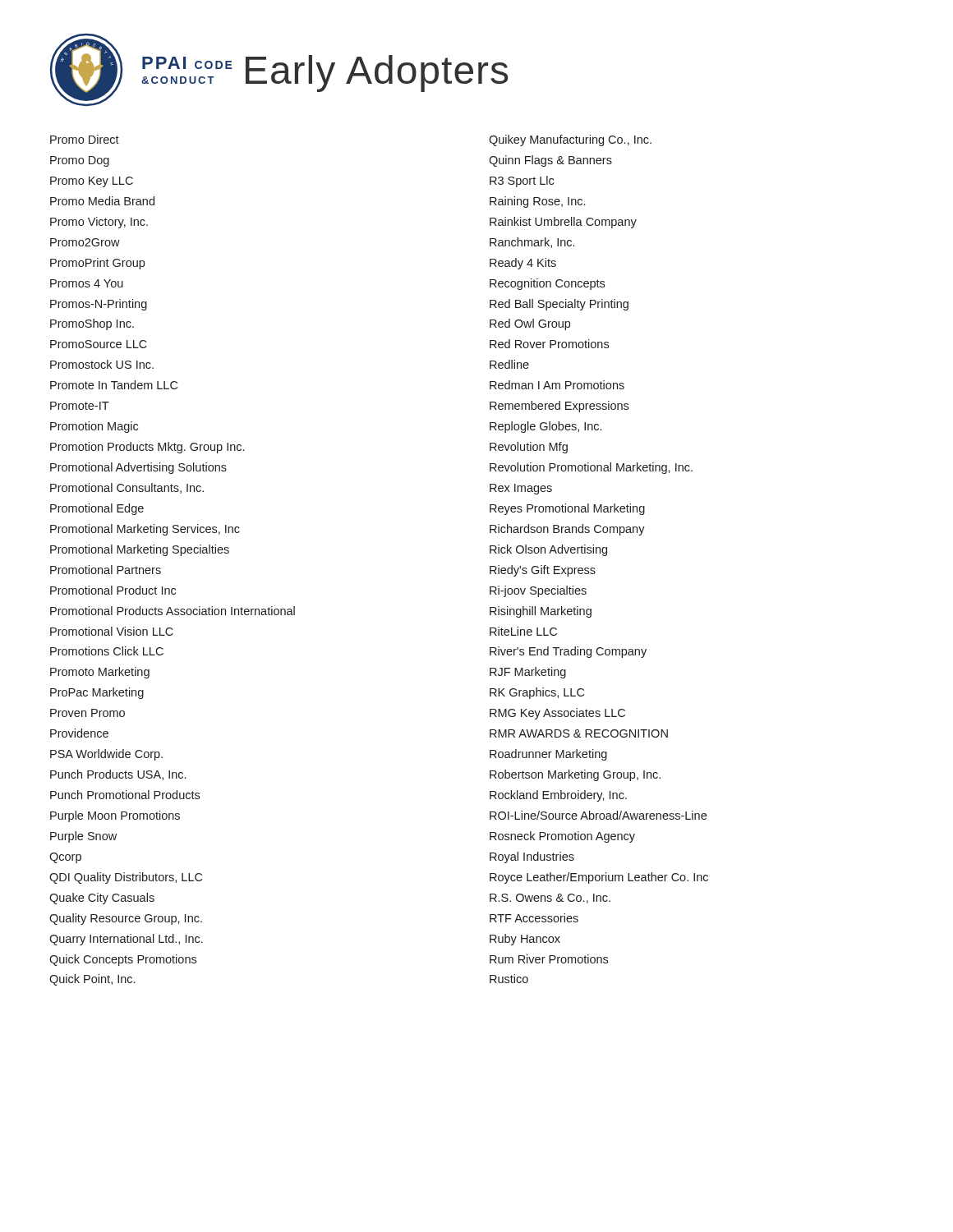This screenshot has width=953, height=1232.
Task: Click on the list item that says "Royce Leather/Emporium Leather"
Action: (599, 877)
